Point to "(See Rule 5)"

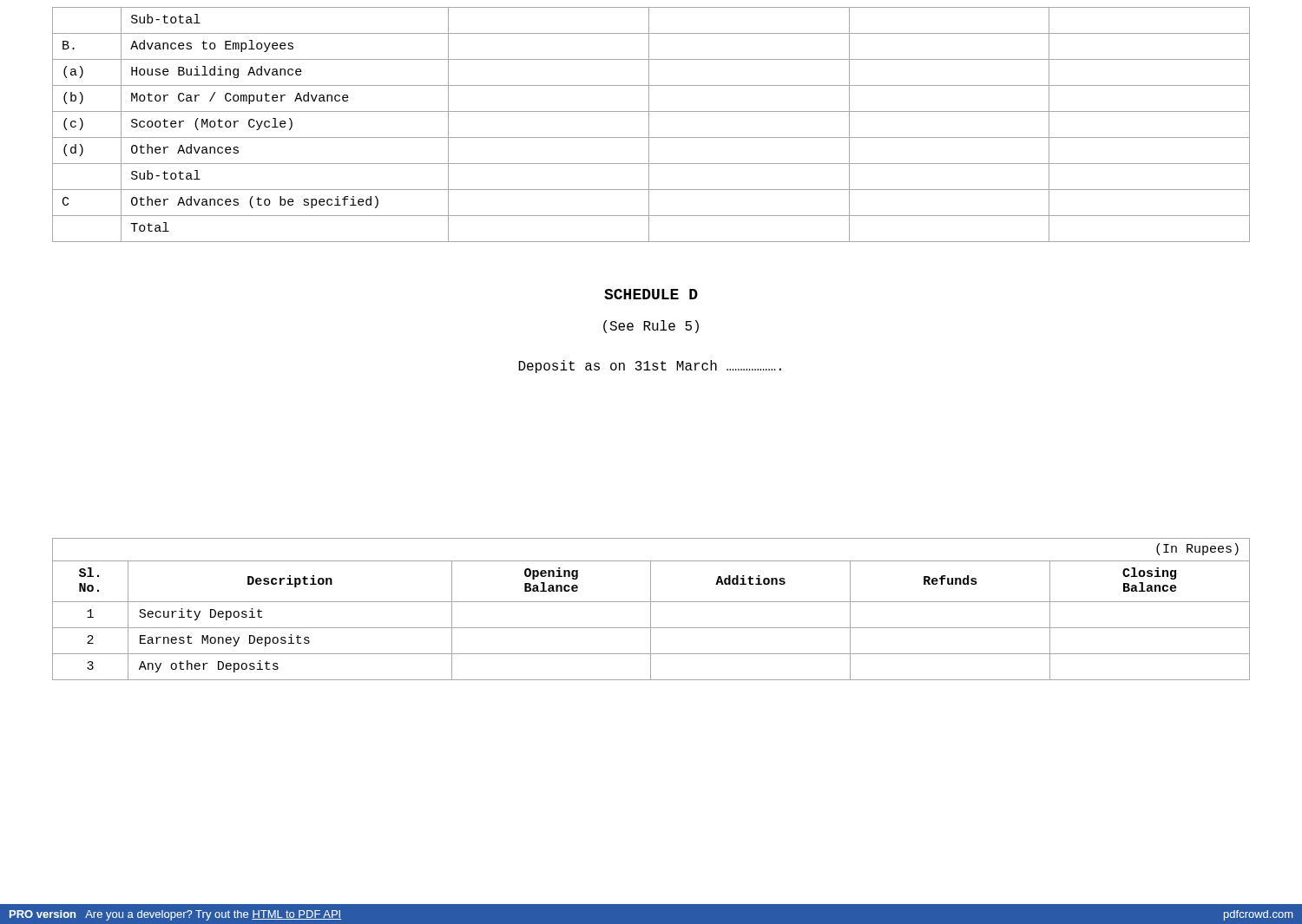click(x=651, y=327)
